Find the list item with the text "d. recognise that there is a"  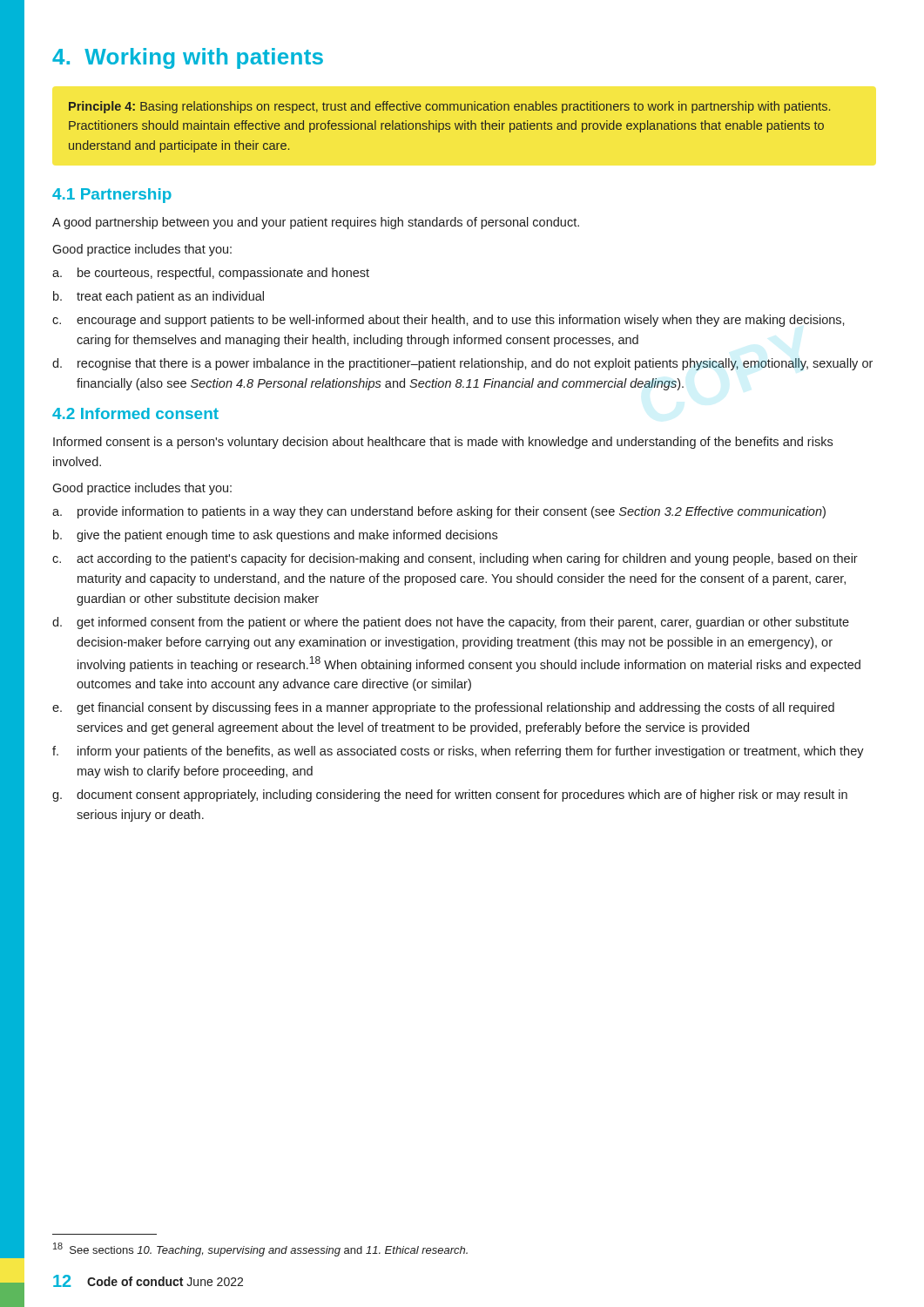pos(464,374)
